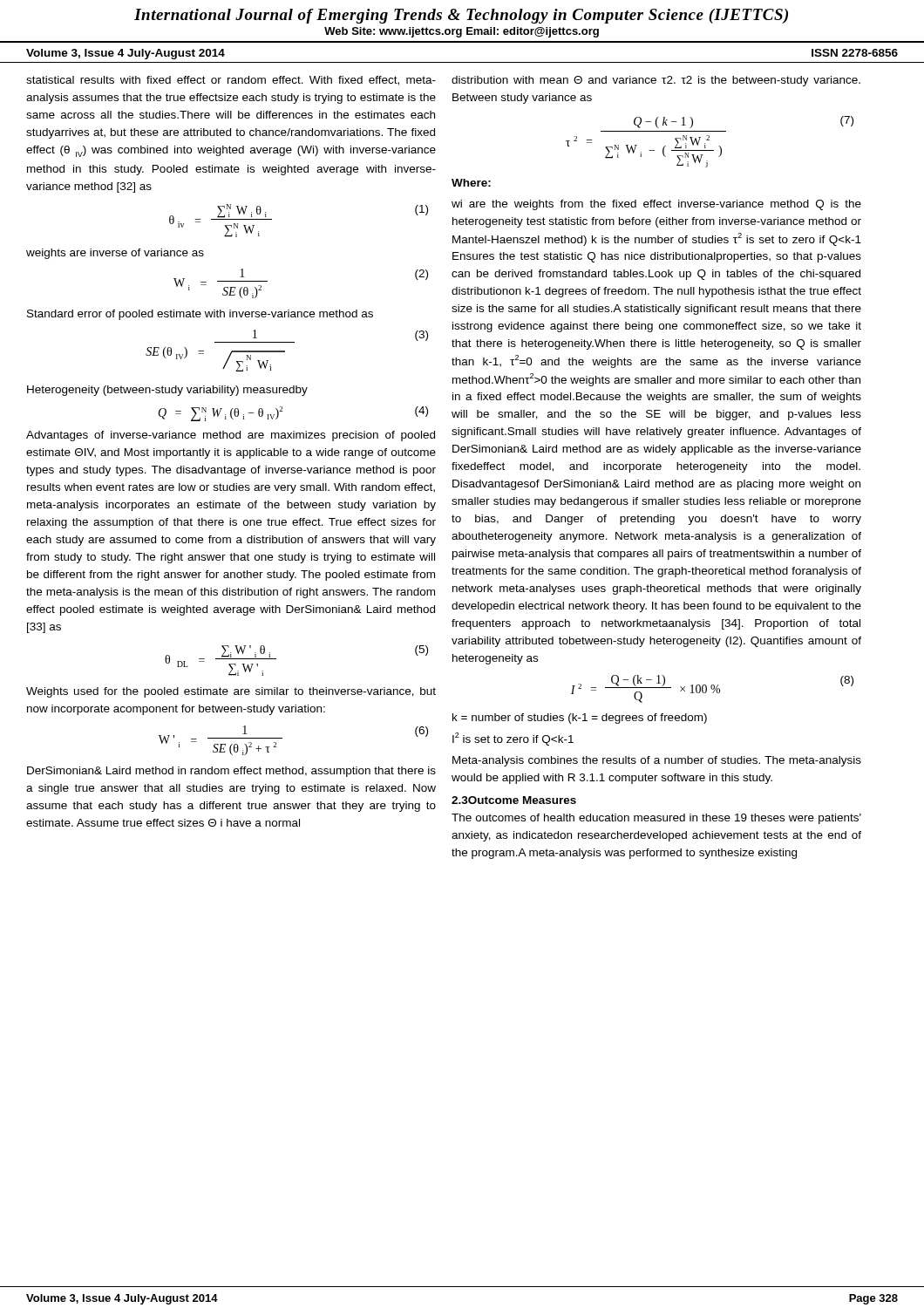This screenshot has width=924, height=1308.
Task: Point to the formula beginning "(4) Q = ∑Ni W i"
Action: 293,413
